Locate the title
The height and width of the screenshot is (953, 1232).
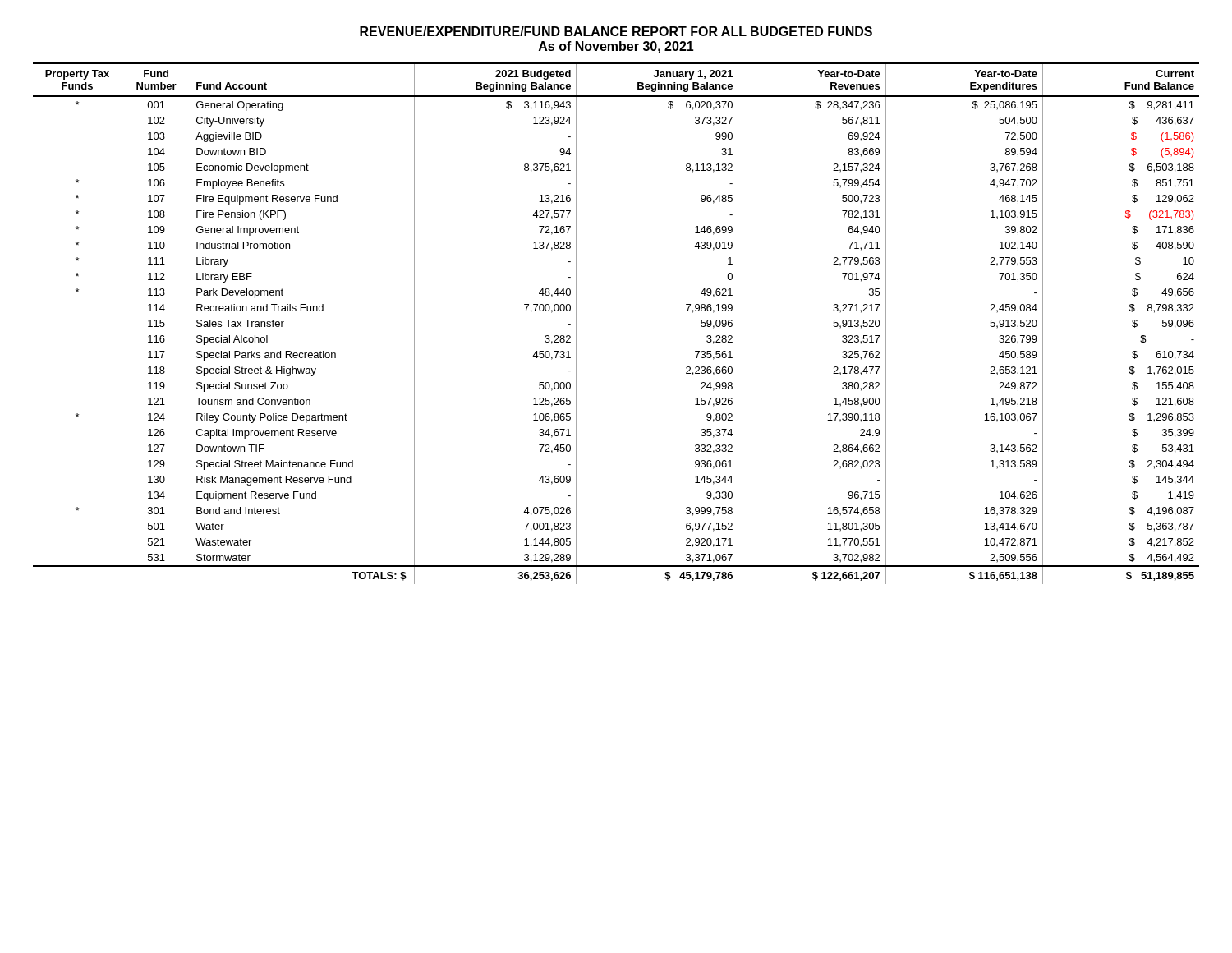[616, 39]
